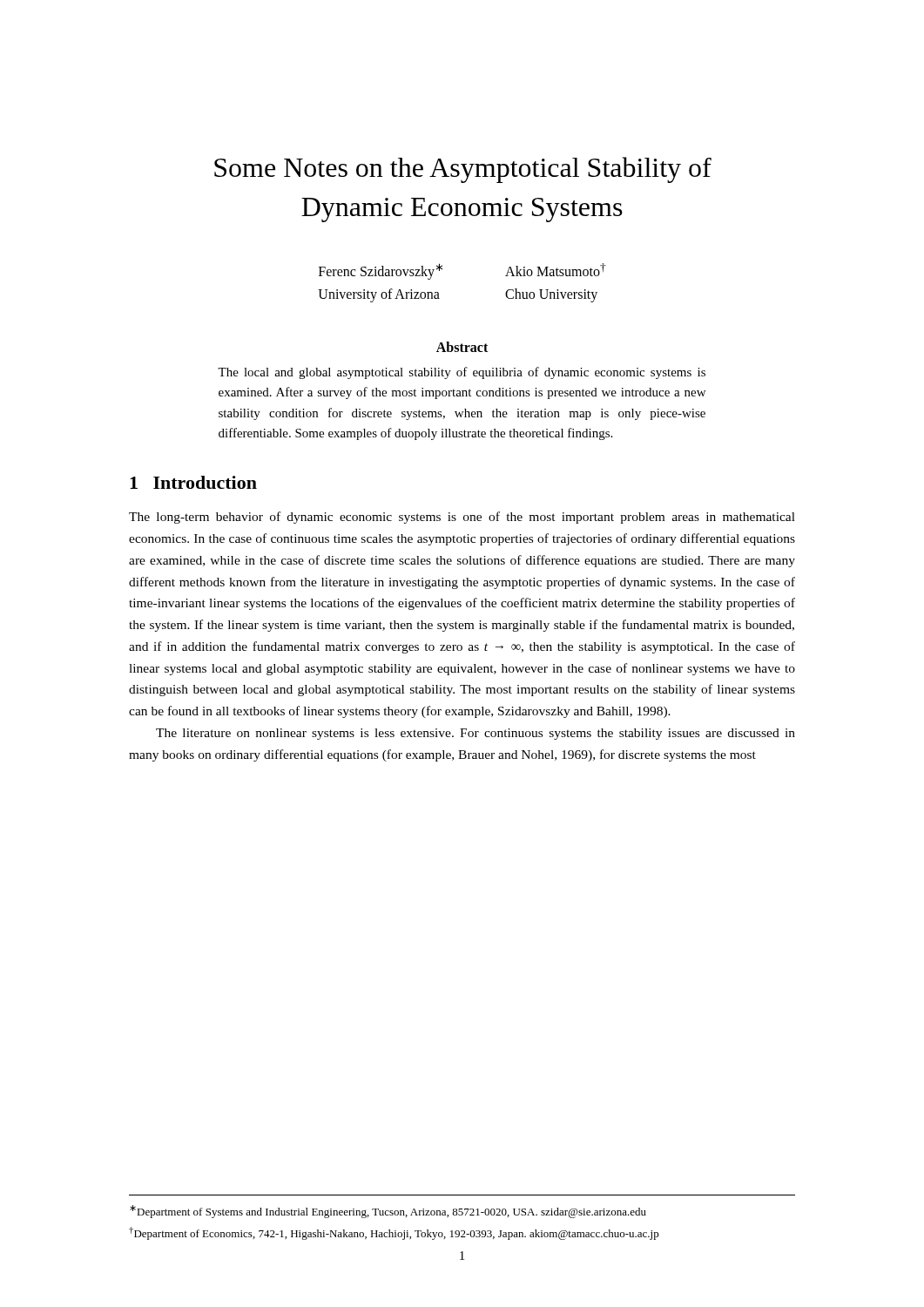Image resolution: width=924 pixels, height=1307 pixels.
Task: Locate the footnote that reads "†Department of Economics, 742-1,"
Action: pyautogui.click(x=394, y=1232)
